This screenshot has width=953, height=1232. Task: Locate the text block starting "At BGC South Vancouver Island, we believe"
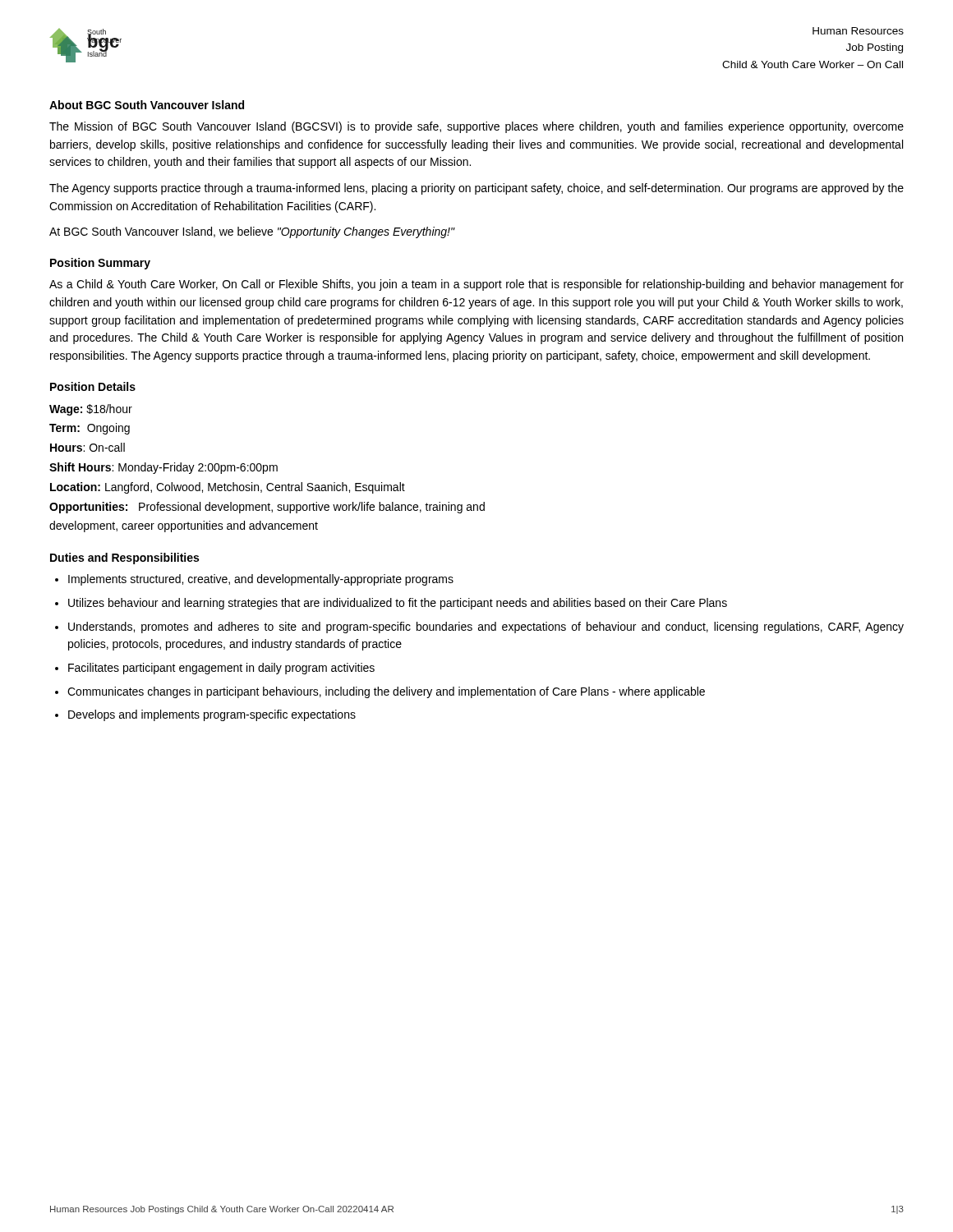coord(252,232)
